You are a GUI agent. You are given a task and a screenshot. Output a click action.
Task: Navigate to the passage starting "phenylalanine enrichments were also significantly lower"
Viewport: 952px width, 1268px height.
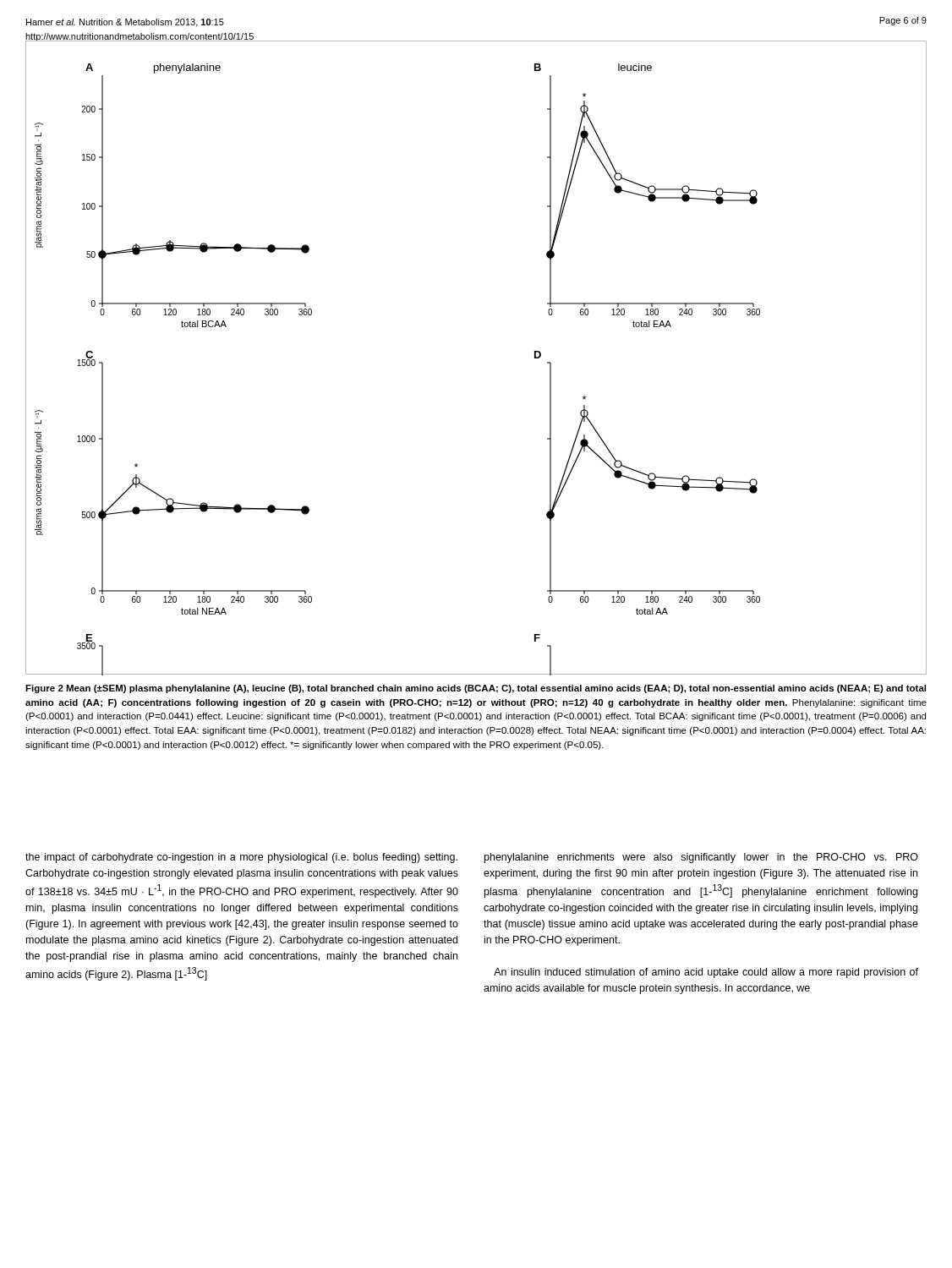701,923
